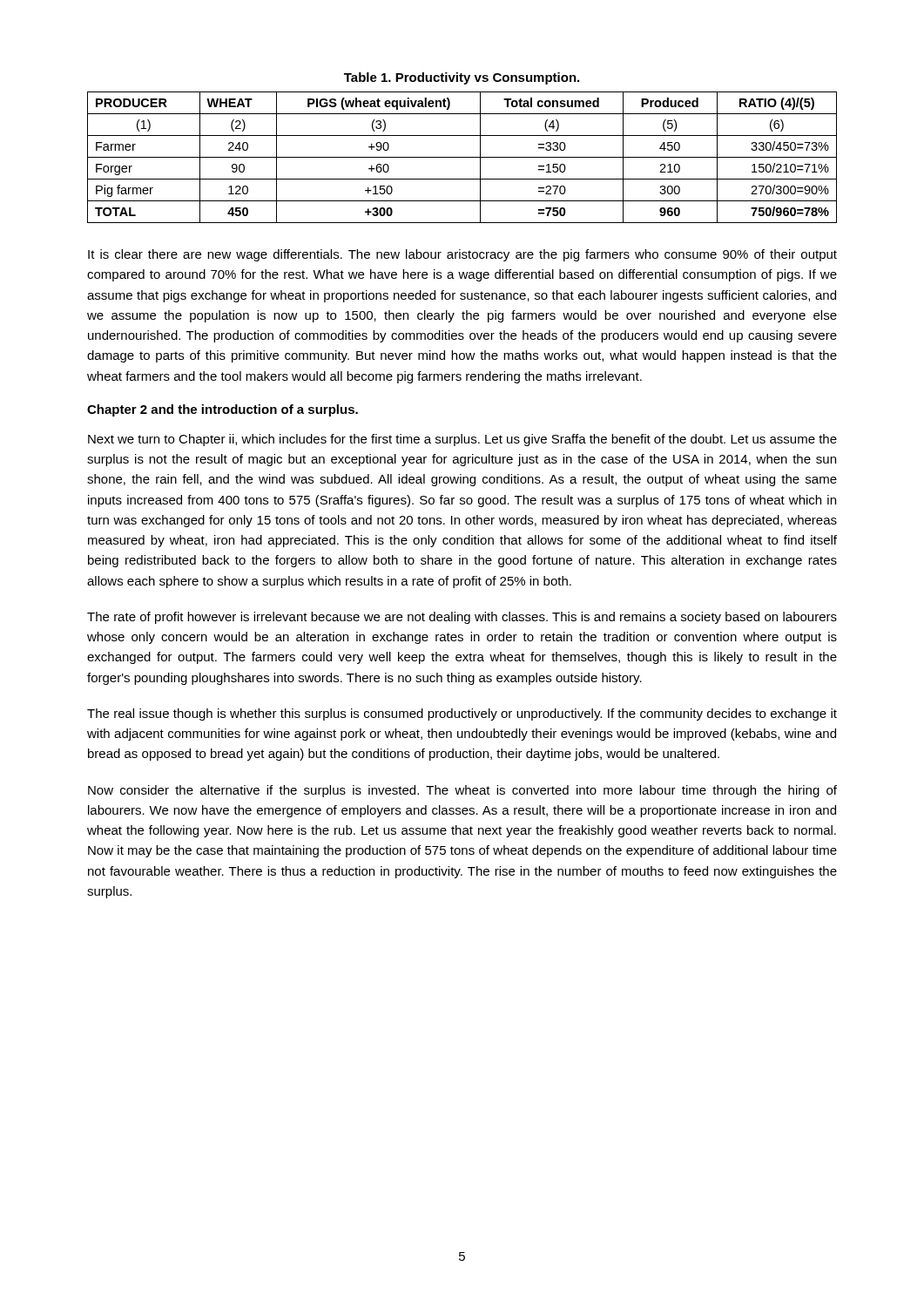Point to the passage starting "Chapter 2 and the introduction of a"
Viewport: 924px width, 1307px height.
223,409
